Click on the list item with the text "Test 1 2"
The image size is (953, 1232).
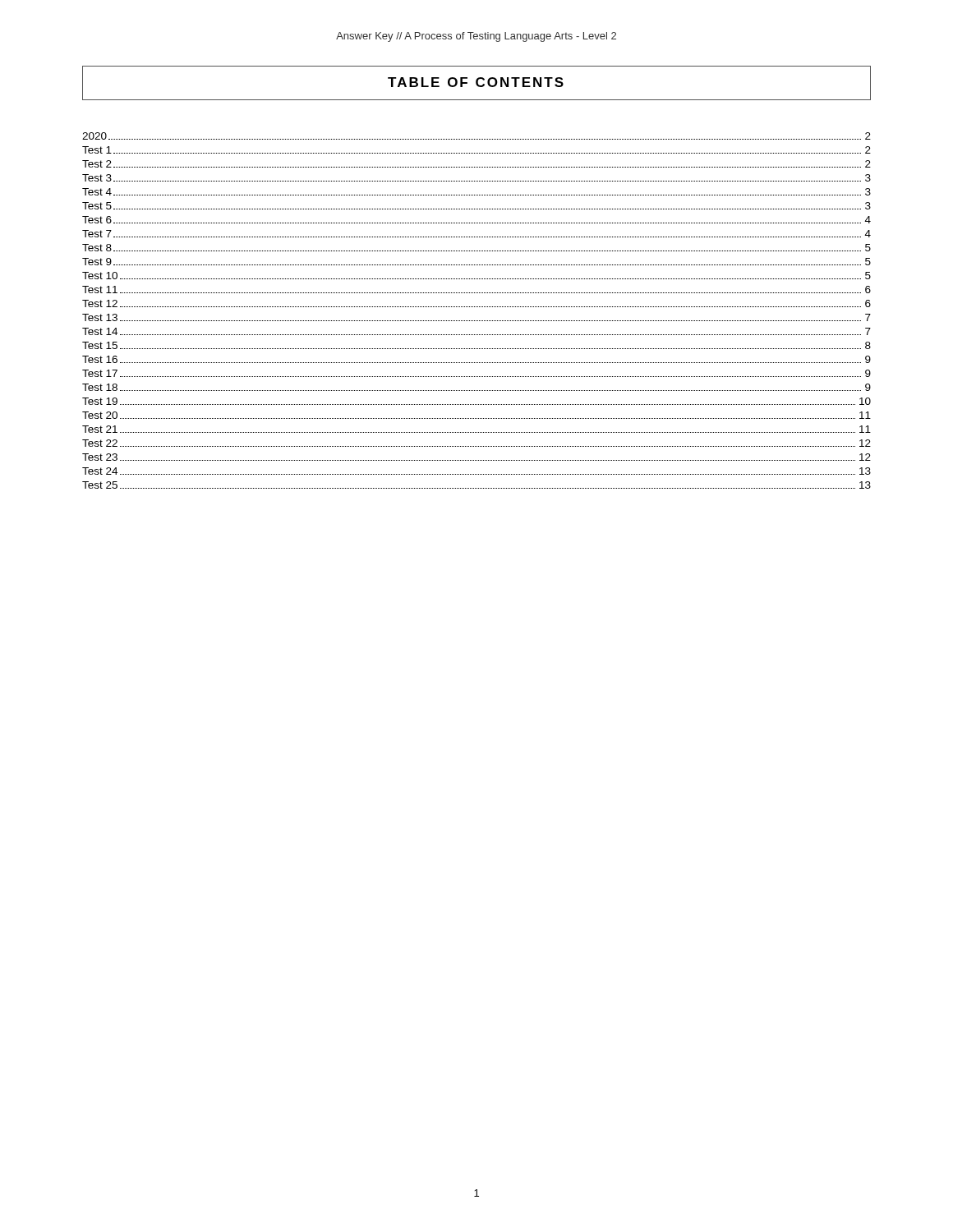click(476, 150)
